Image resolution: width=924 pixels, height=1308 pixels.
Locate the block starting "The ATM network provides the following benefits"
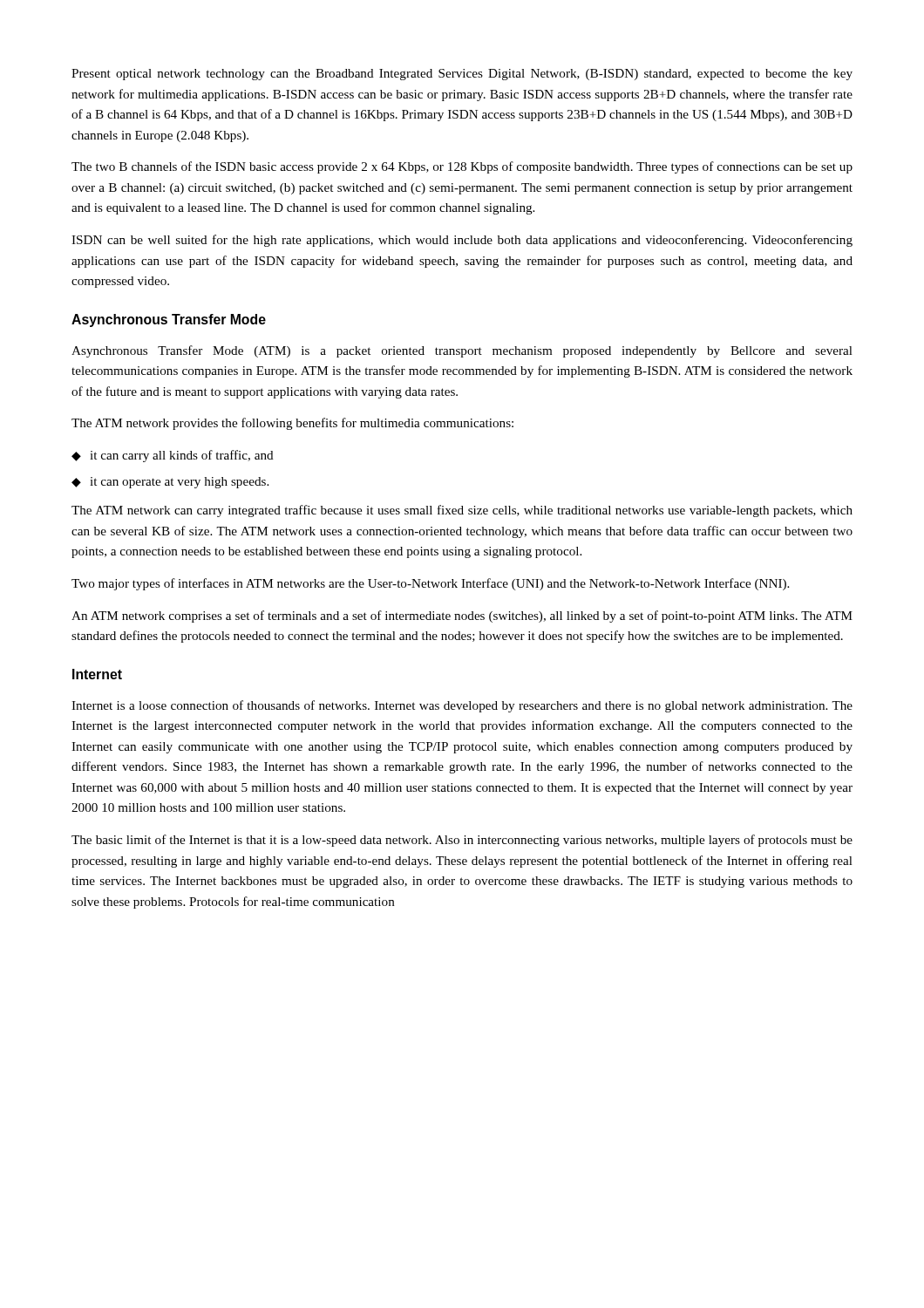[x=462, y=423]
